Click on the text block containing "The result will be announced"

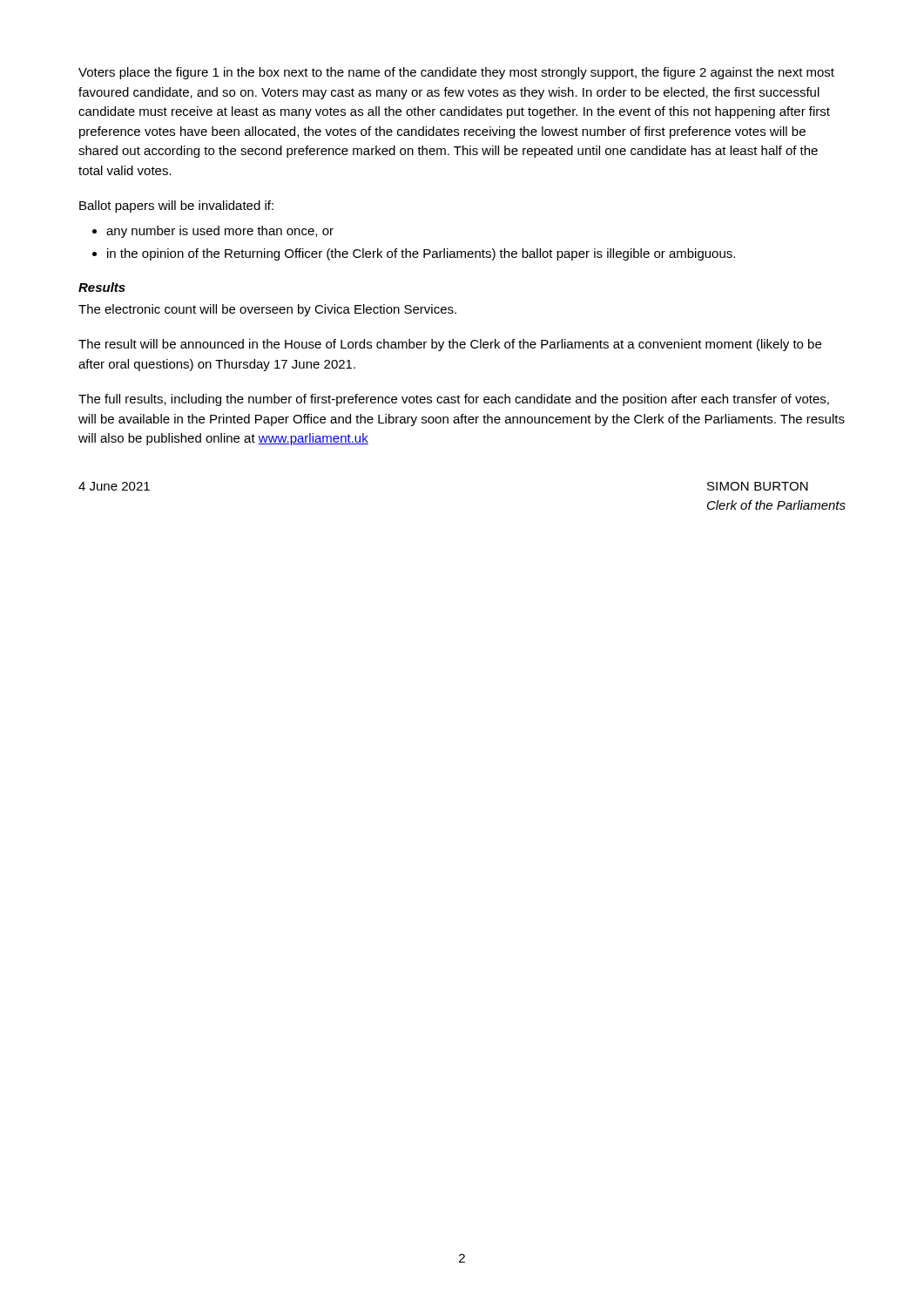(450, 354)
